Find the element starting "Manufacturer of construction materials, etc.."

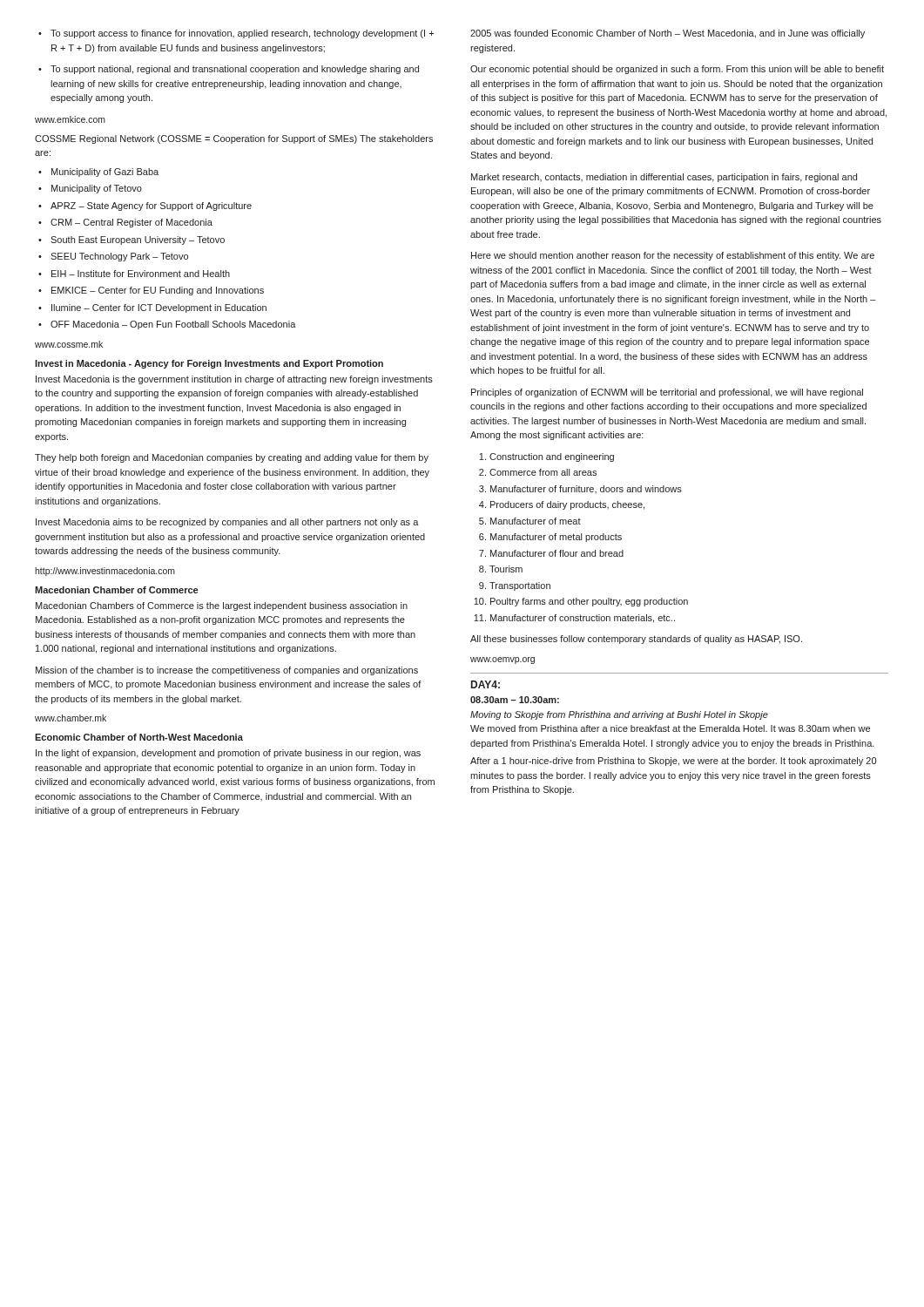click(583, 617)
